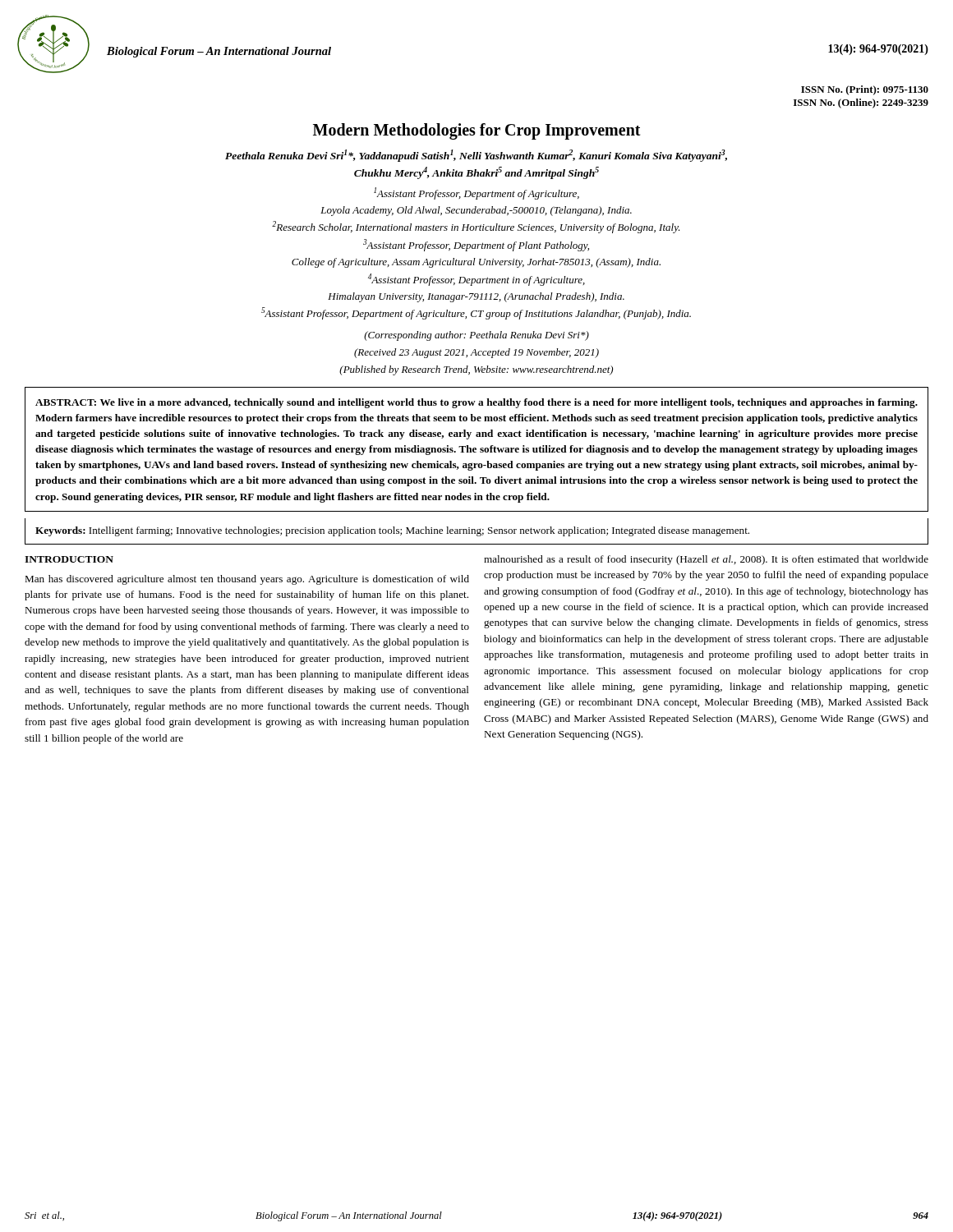Find the logo
This screenshot has width=953, height=1232.
coord(53,47)
